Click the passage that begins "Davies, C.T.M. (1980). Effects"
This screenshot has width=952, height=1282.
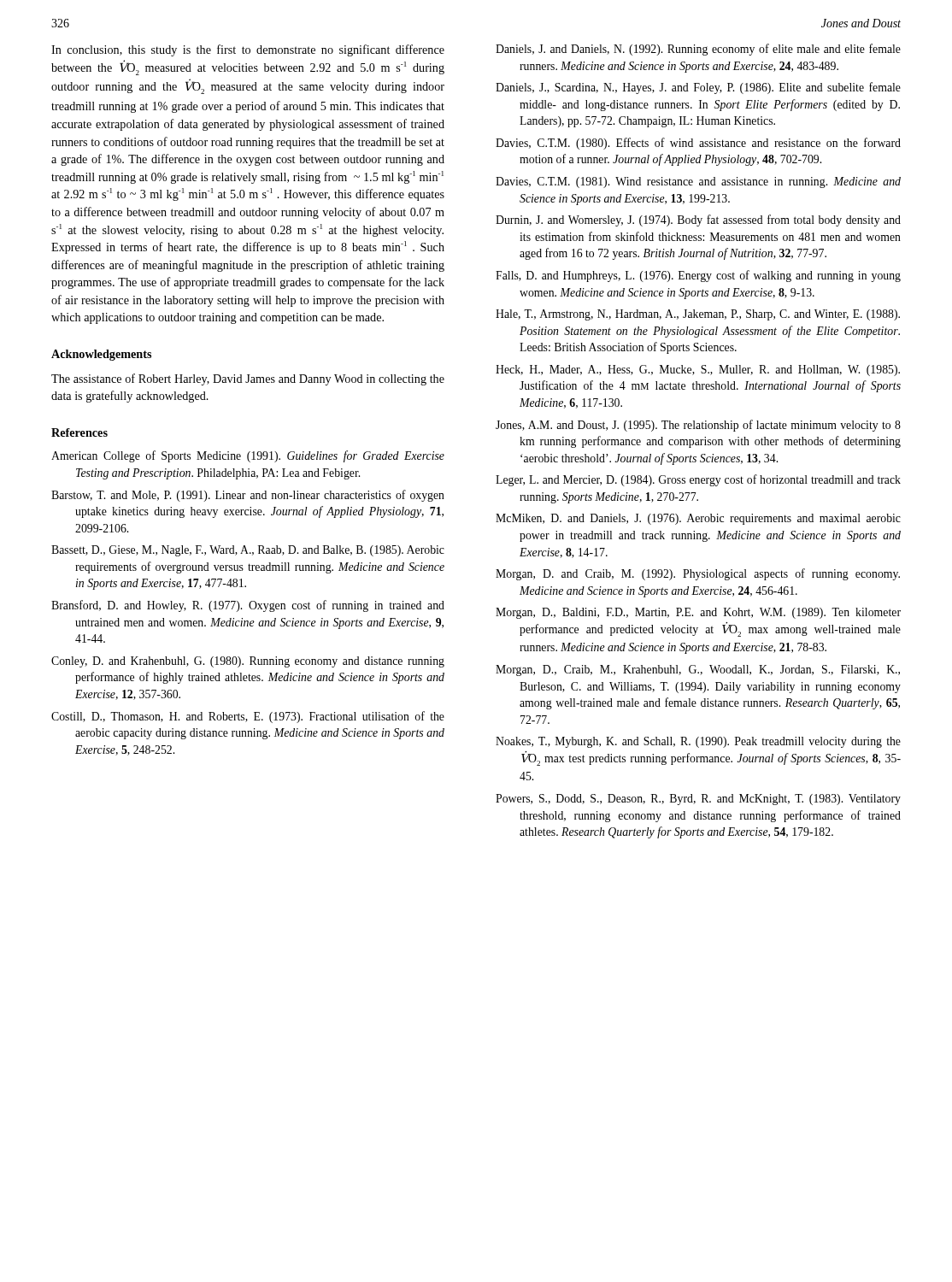coord(698,151)
